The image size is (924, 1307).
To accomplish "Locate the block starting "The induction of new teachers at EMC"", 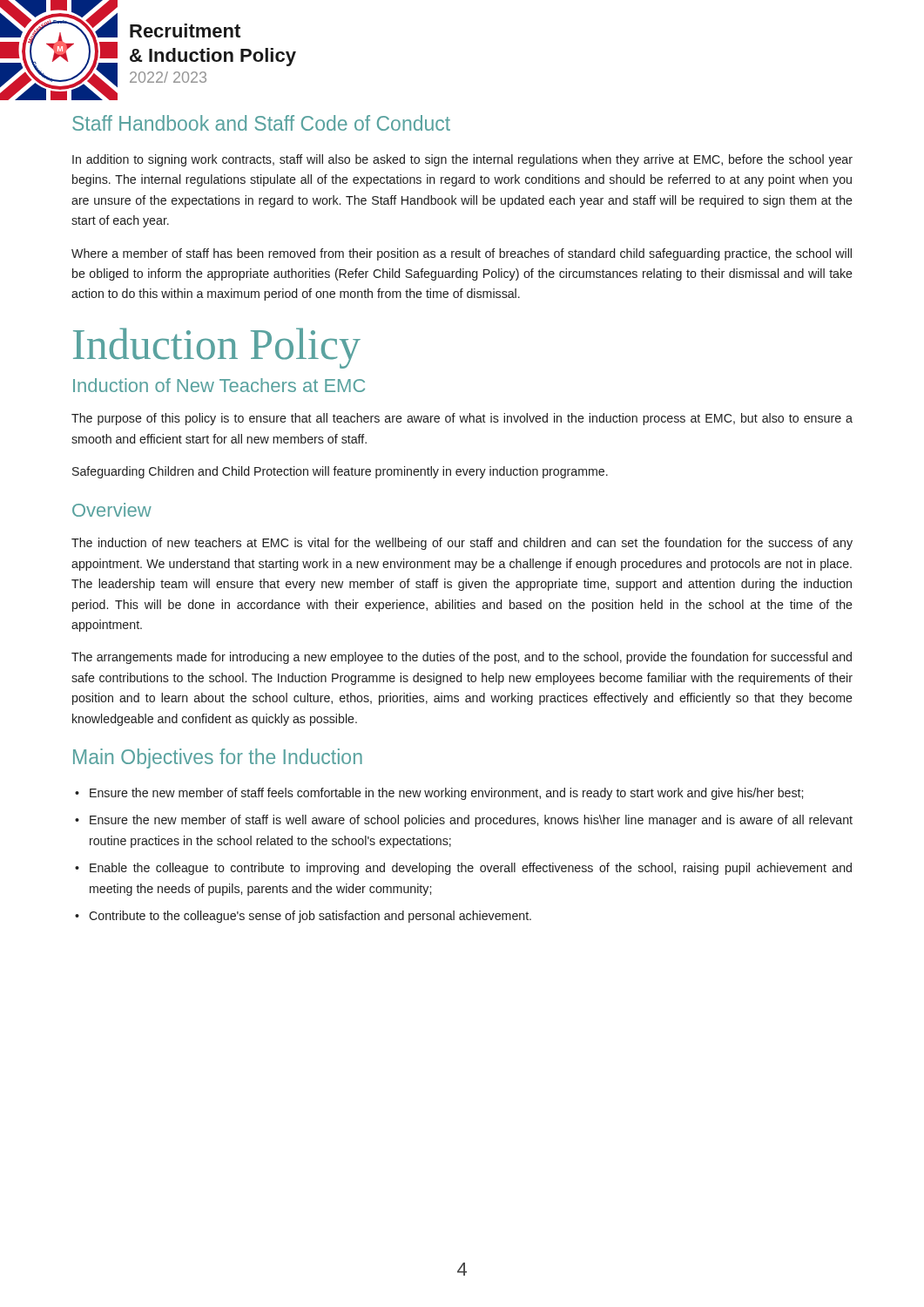I will click(x=462, y=584).
